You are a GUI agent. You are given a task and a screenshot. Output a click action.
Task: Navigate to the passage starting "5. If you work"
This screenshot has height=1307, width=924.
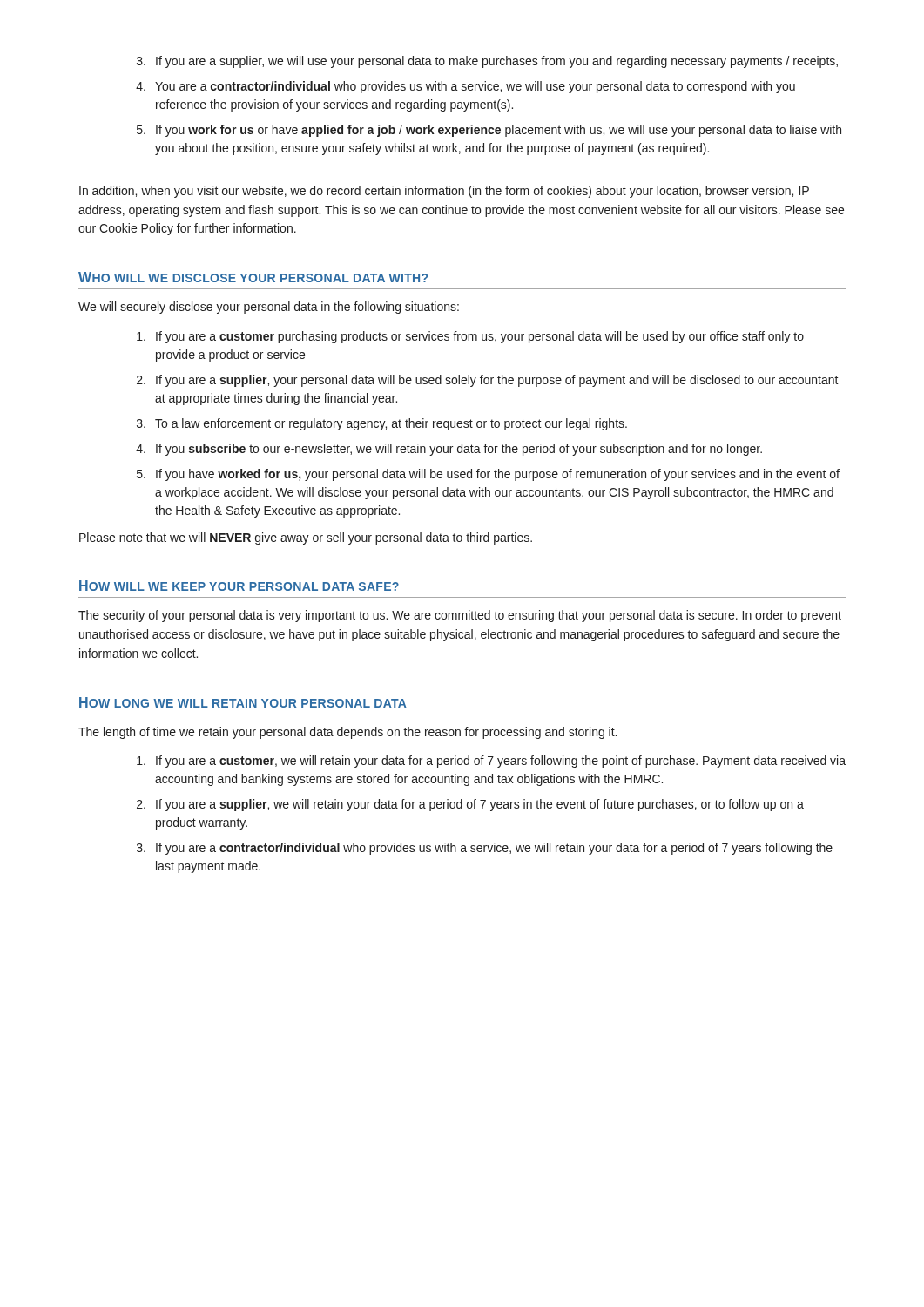tap(479, 139)
